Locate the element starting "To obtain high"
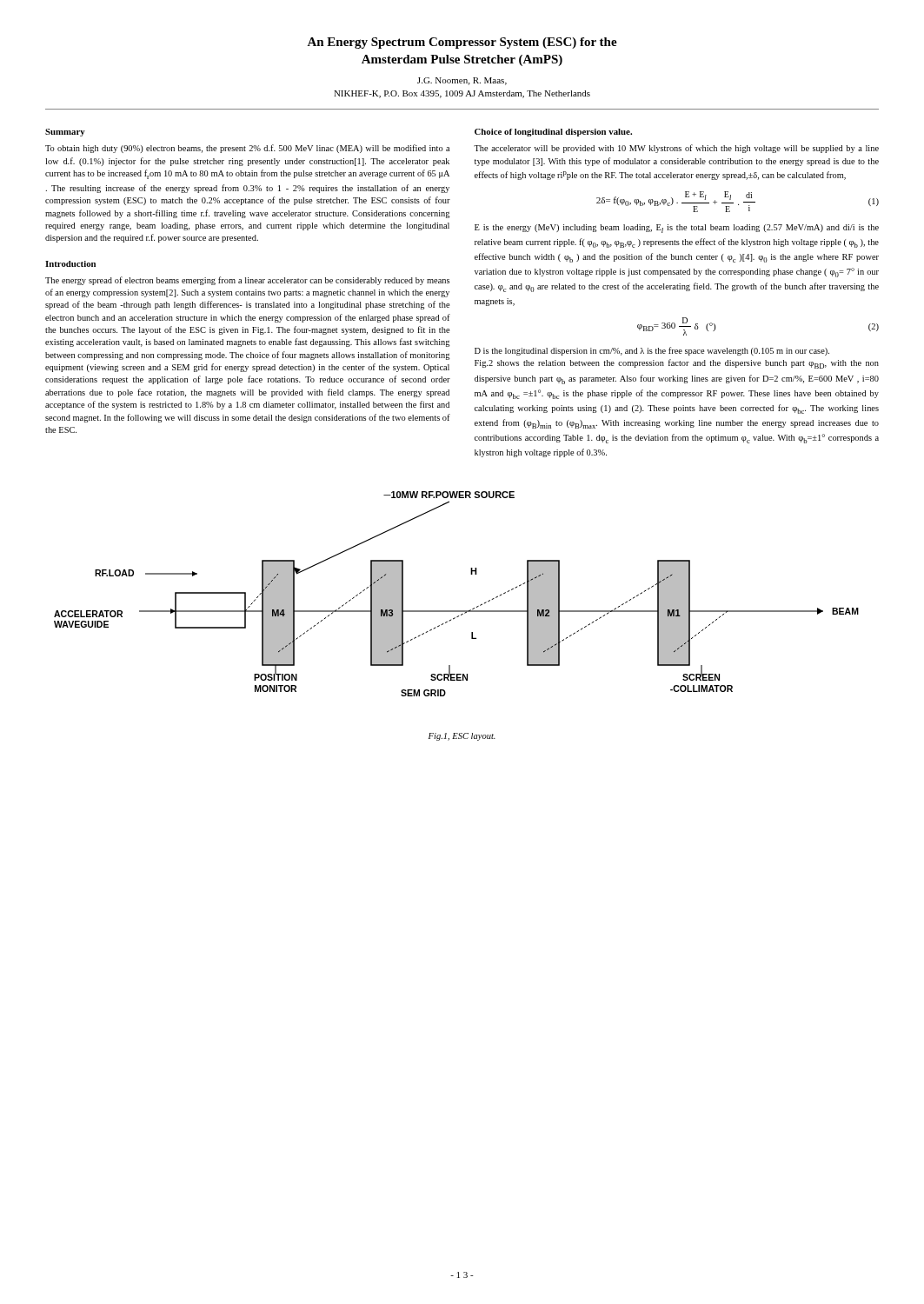 tap(247, 194)
